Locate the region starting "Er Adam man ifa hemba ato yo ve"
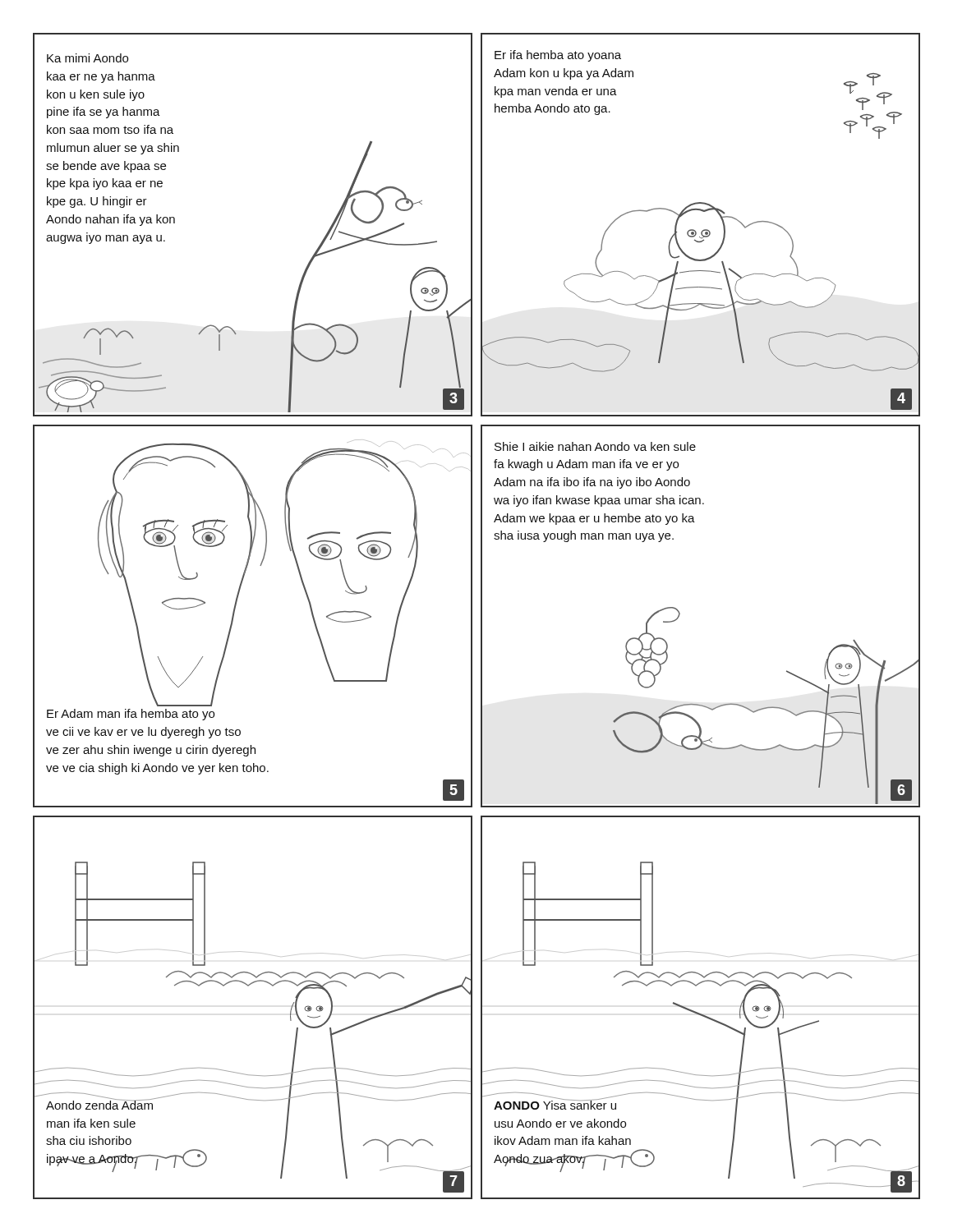 click(158, 740)
